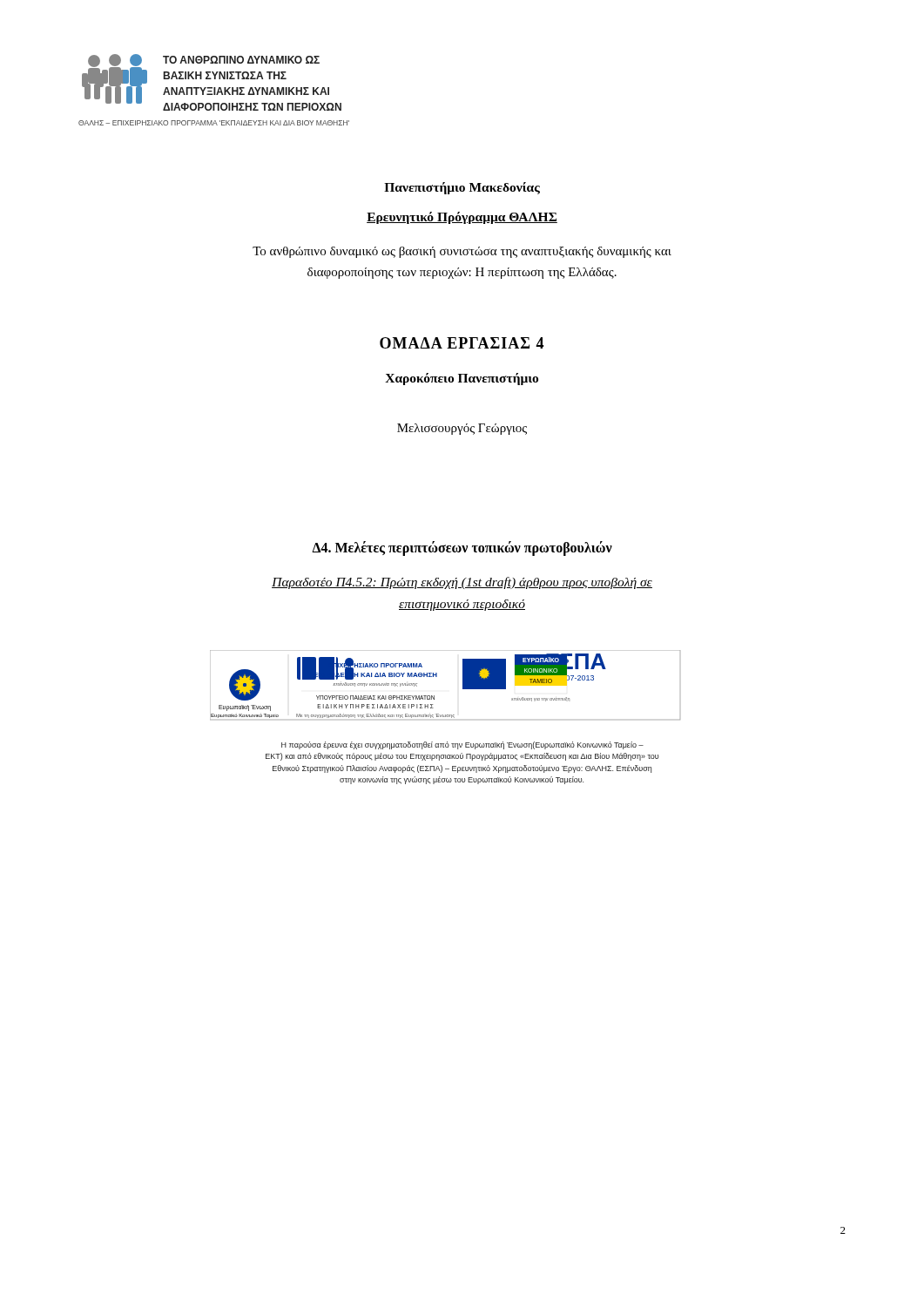Navigate to the text block starting "Δ4. Μελέτες περιπτώσεων τοπικών"
The height and width of the screenshot is (1307, 924).
(x=462, y=548)
